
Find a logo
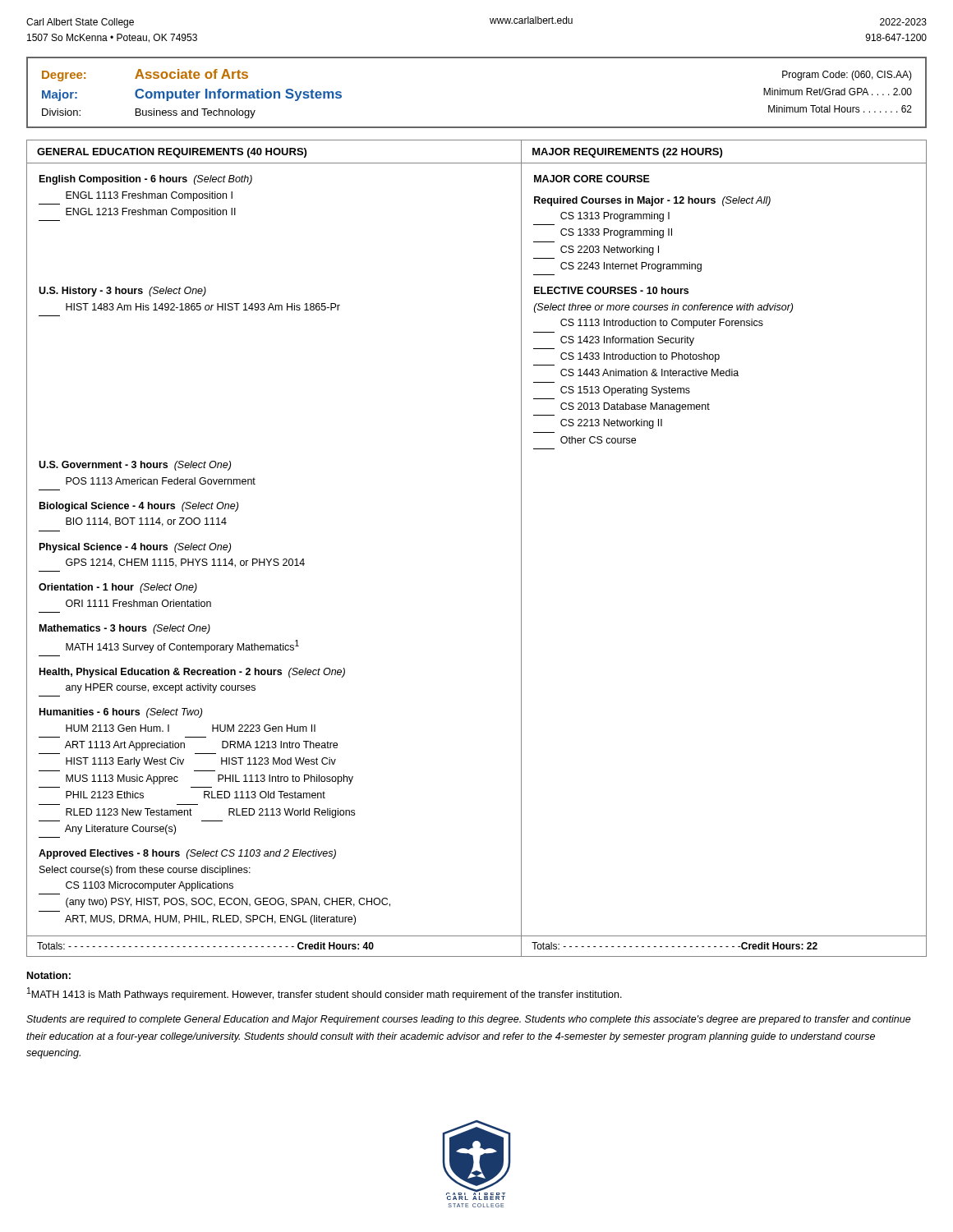pyautogui.click(x=476, y=1163)
